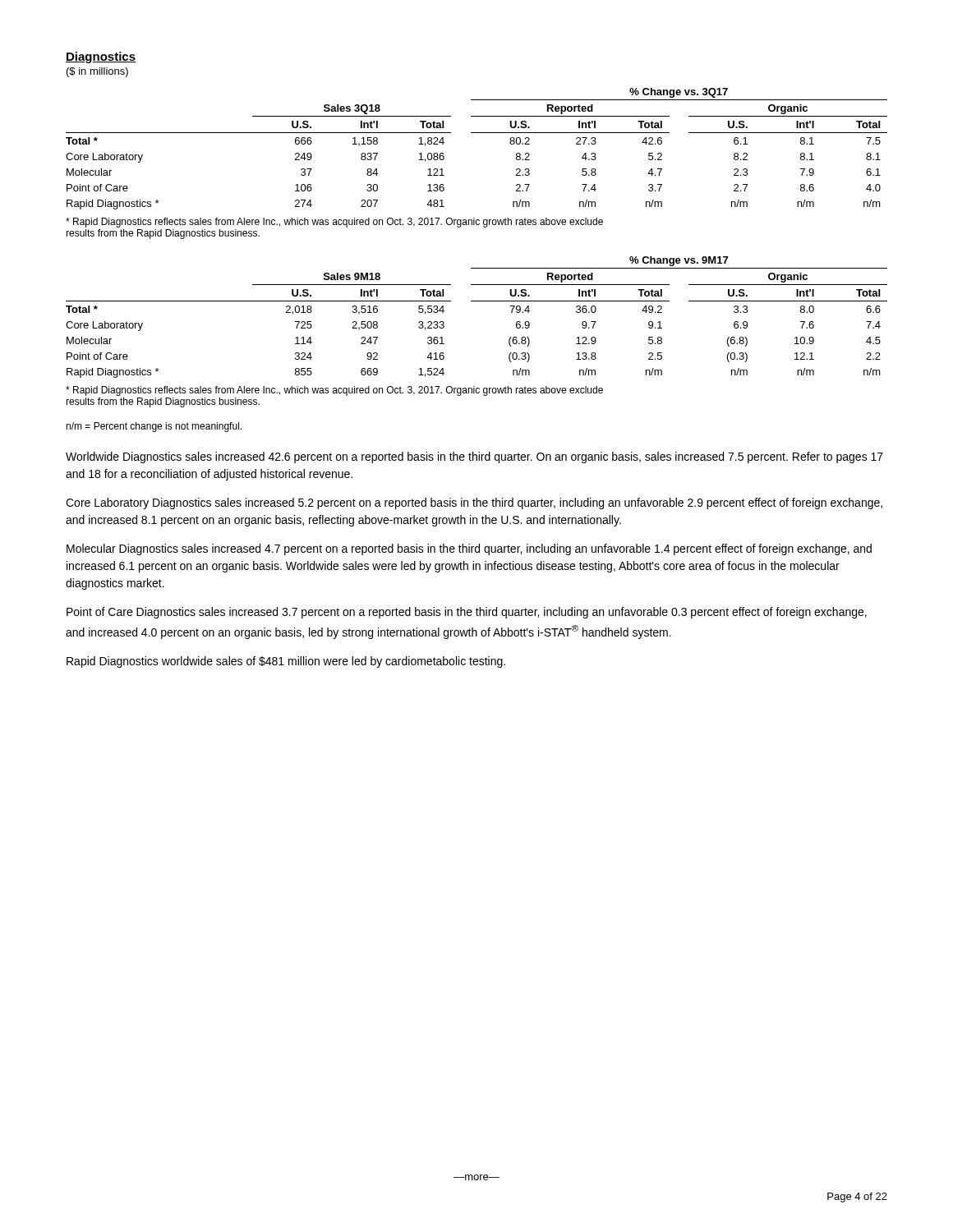953x1232 pixels.
Task: Click the passage that begins "Core Laboratory Diagnostics"
Action: point(474,511)
